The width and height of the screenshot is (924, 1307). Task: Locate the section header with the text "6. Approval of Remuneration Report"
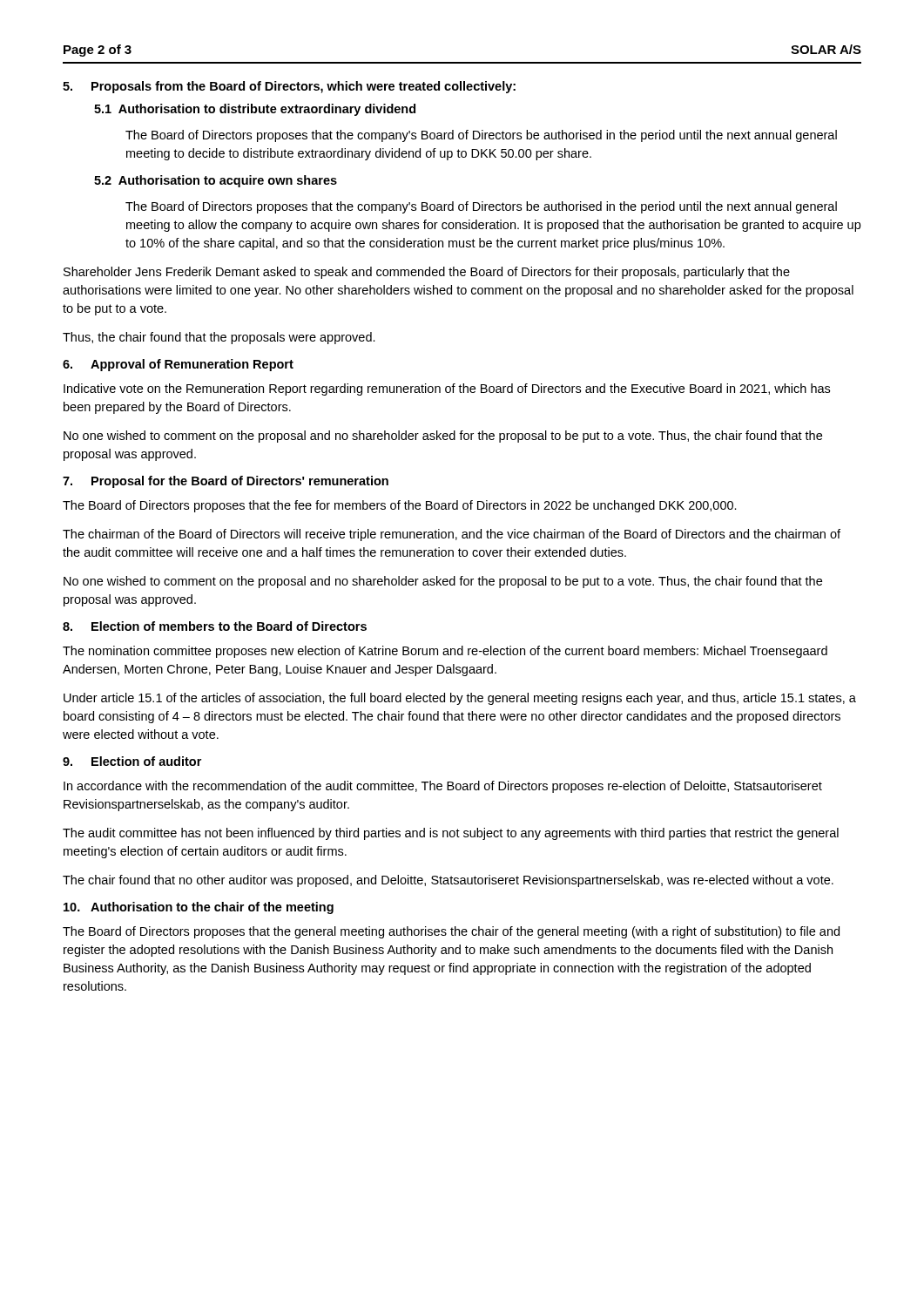tap(178, 365)
